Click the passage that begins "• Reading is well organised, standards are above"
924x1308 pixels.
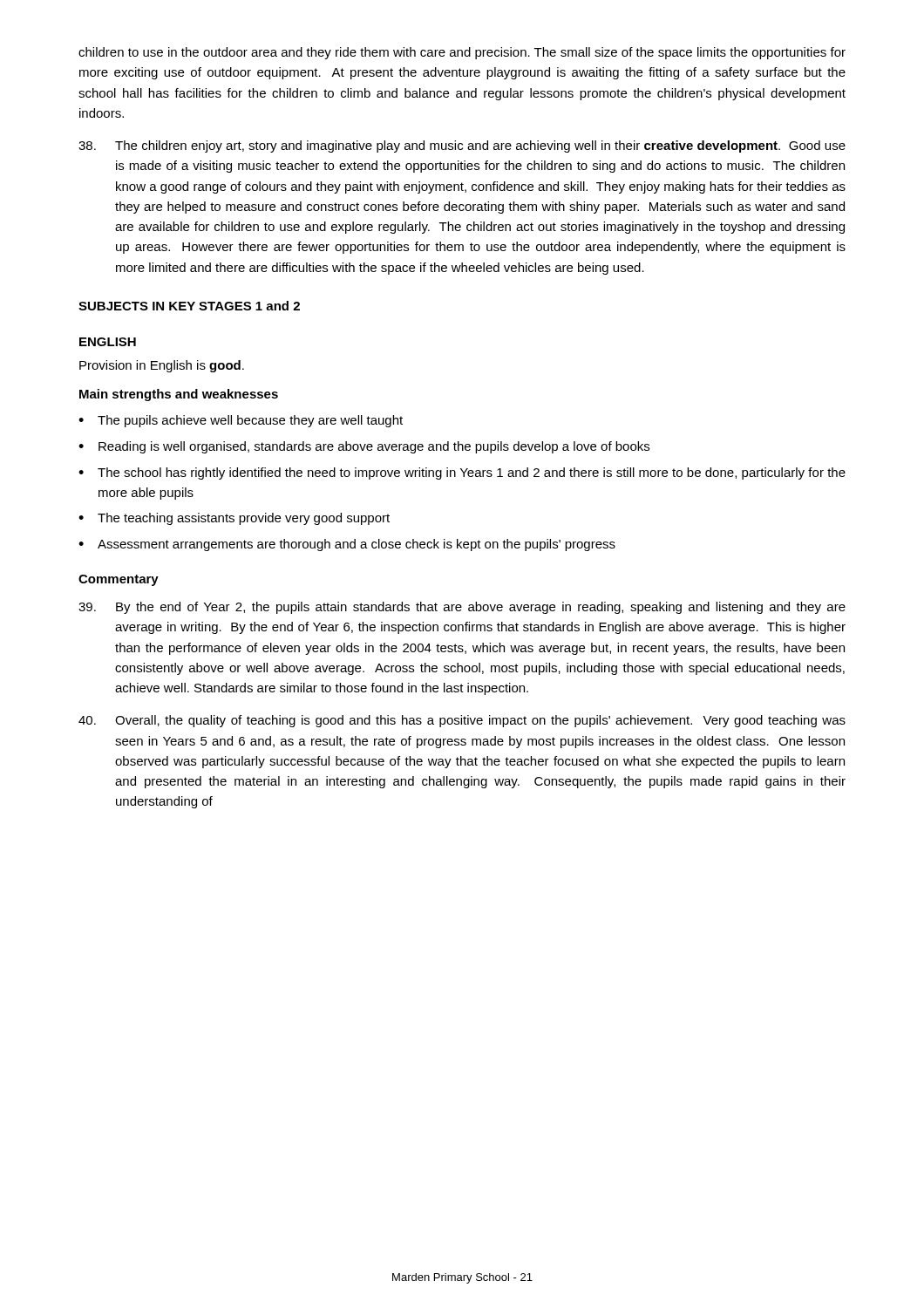pos(462,447)
